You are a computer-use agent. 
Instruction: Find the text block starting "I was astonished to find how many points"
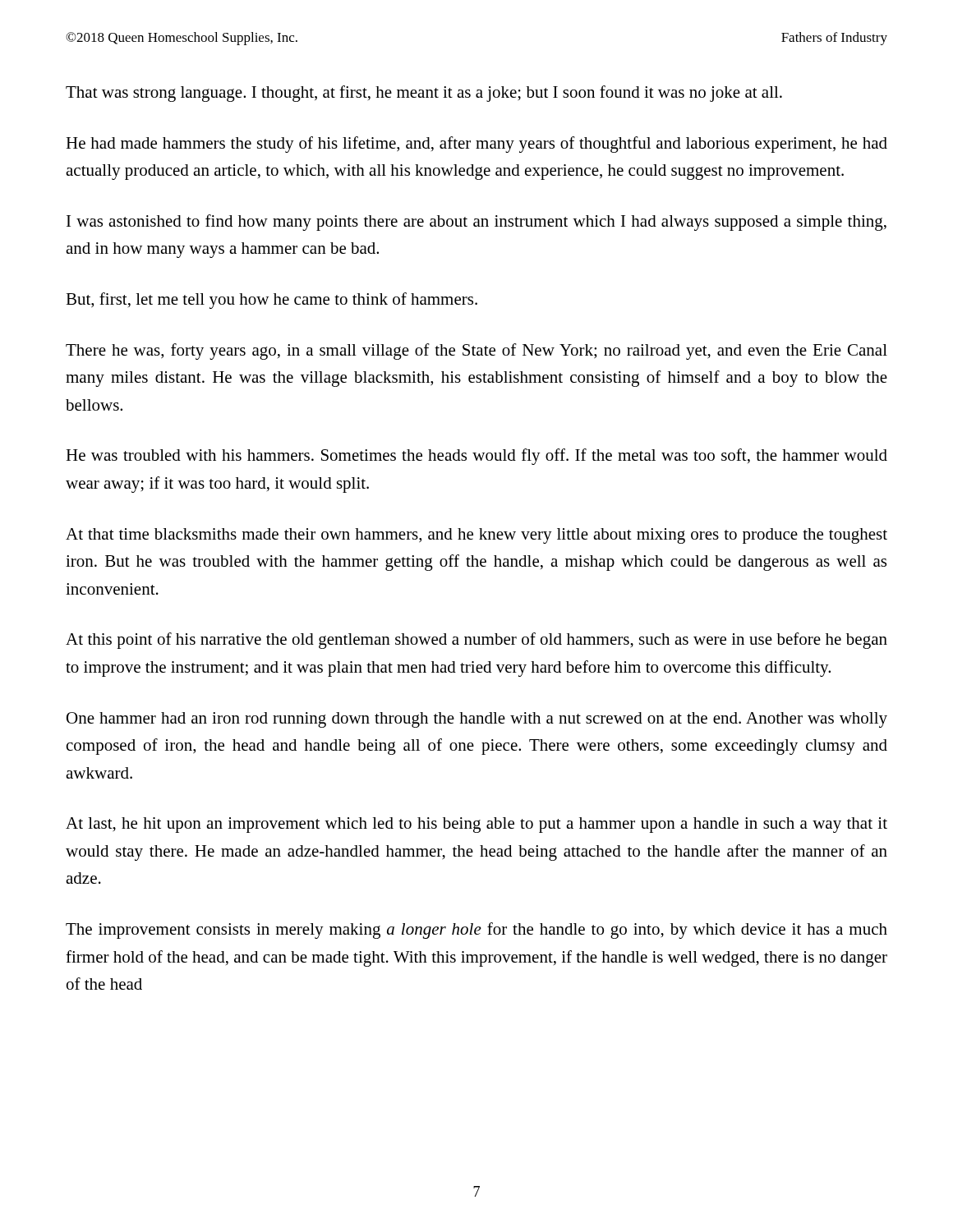coord(476,235)
